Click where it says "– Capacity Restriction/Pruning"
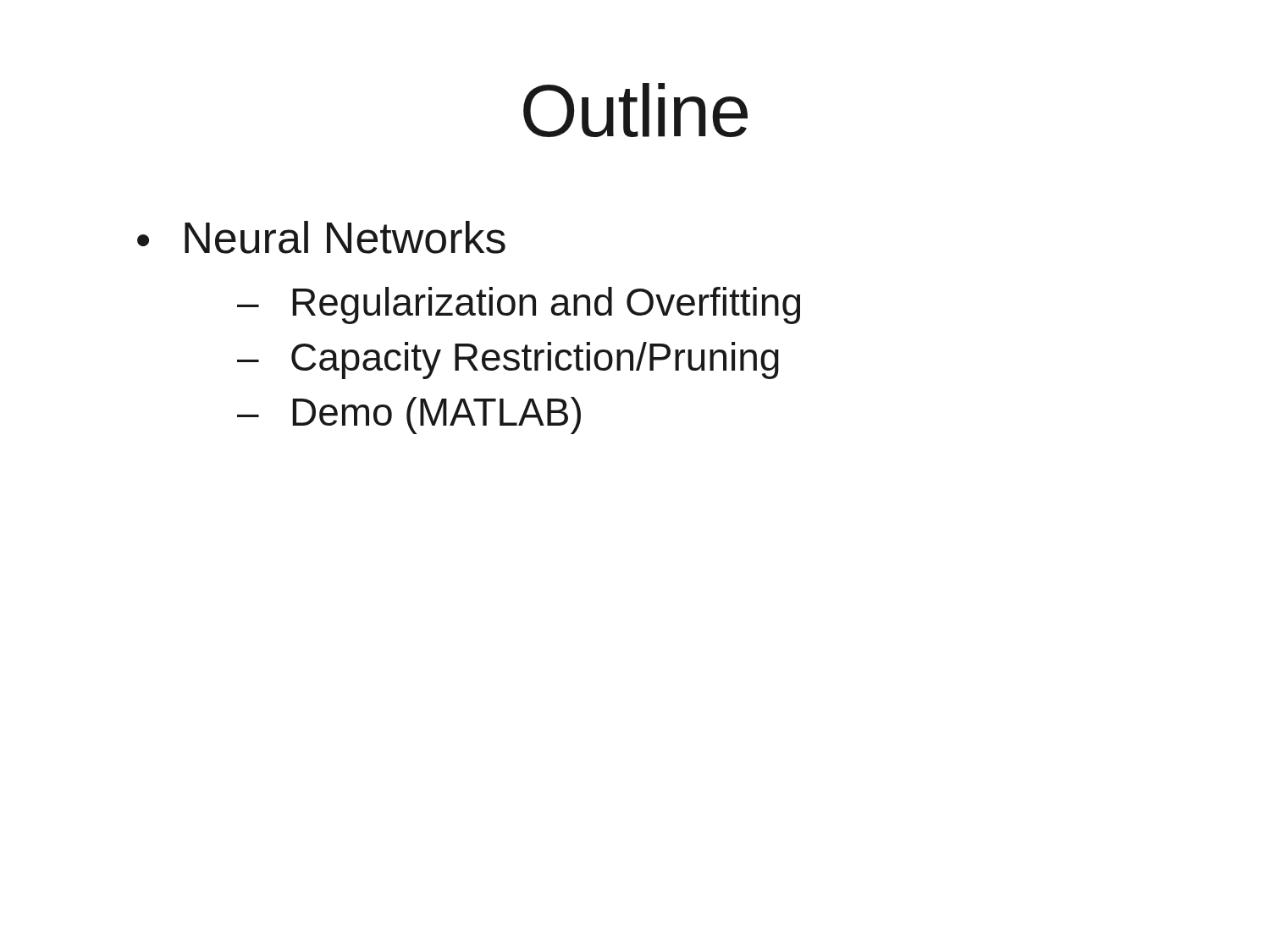Image resolution: width=1270 pixels, height=952 pixels. click(509, 358)
